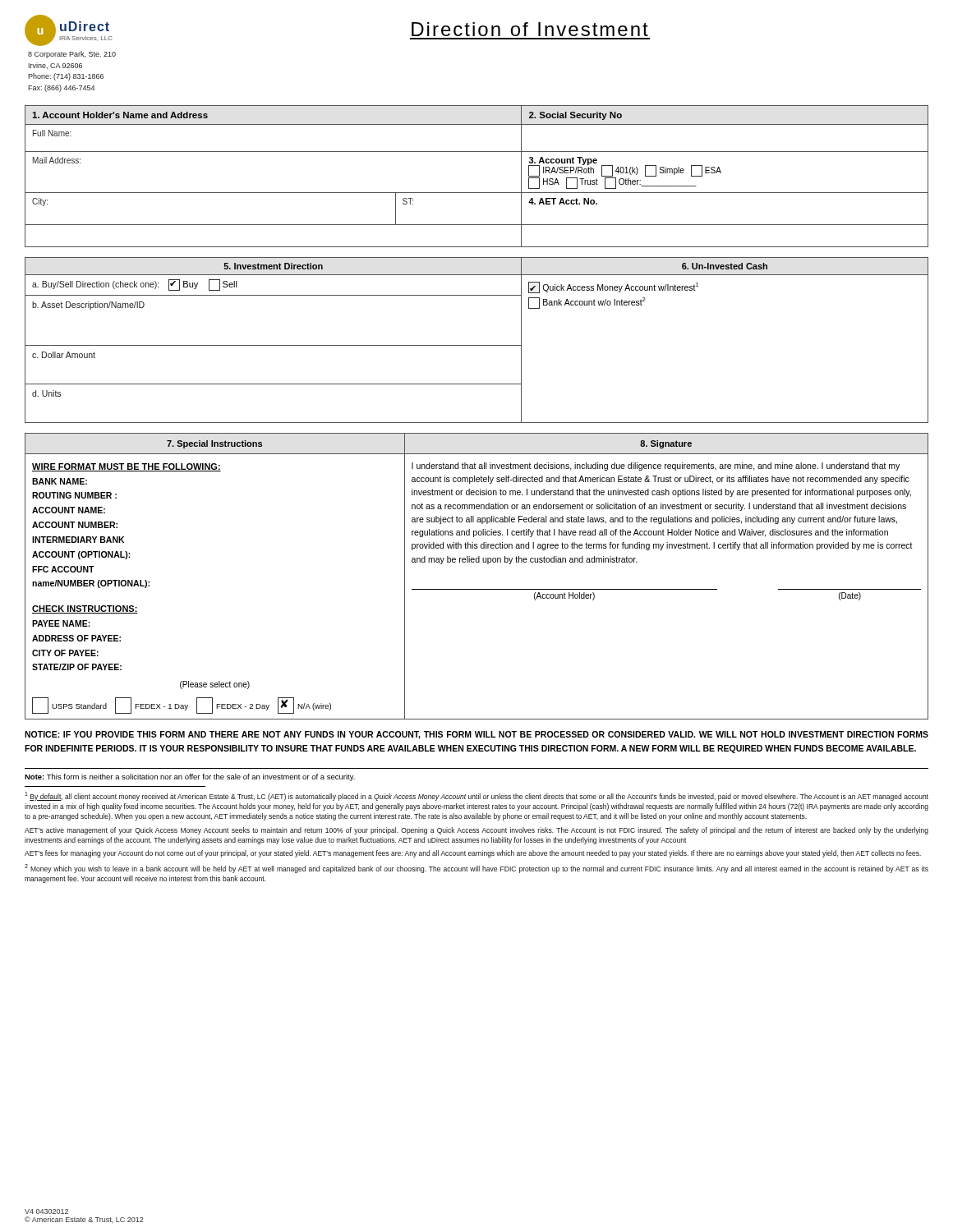
Task: Click on the table containing "8. Signature"
Action: click(x=476, y=576)
